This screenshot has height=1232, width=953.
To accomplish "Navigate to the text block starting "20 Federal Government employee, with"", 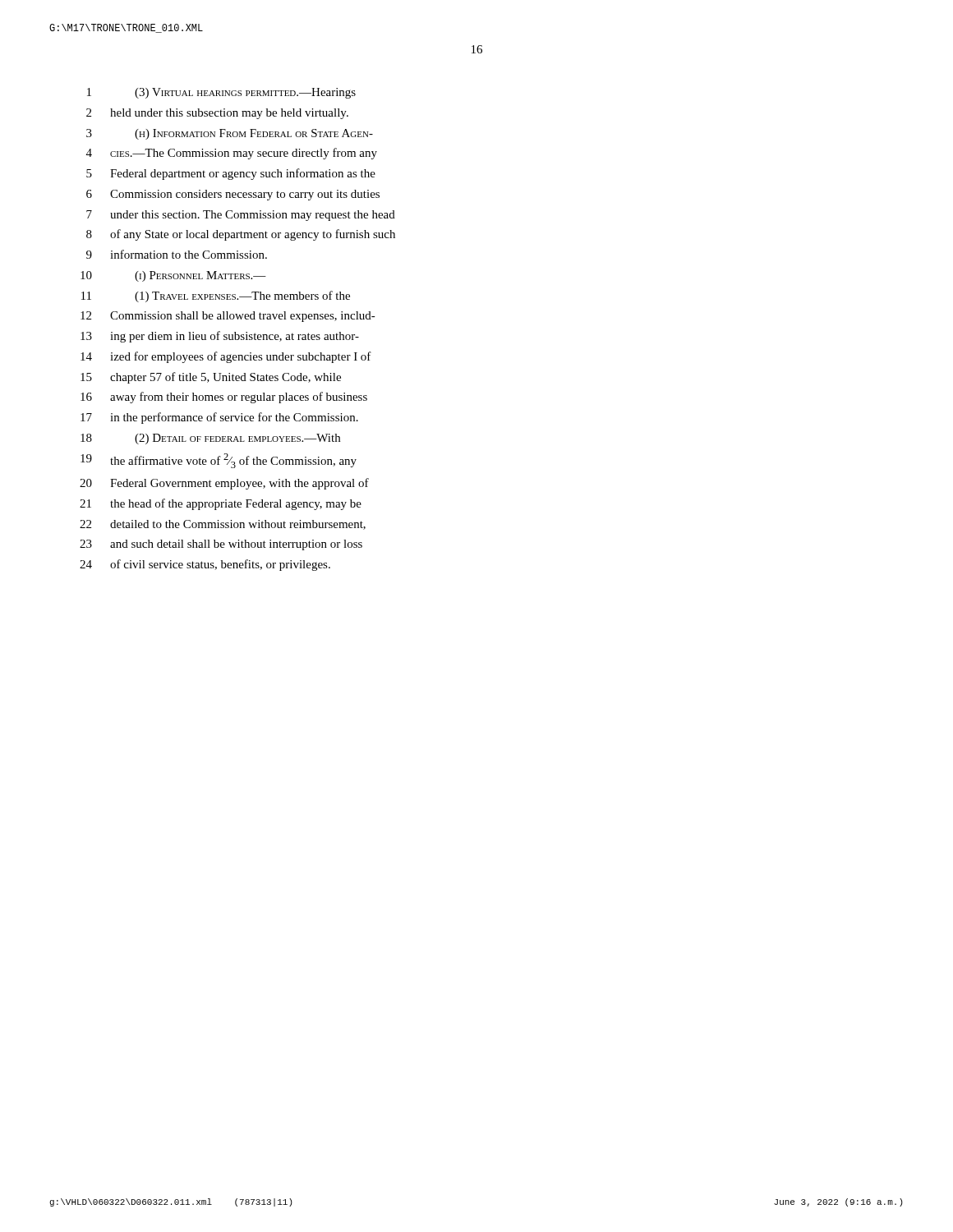I will pyautogui.click(x=224, y=484).
